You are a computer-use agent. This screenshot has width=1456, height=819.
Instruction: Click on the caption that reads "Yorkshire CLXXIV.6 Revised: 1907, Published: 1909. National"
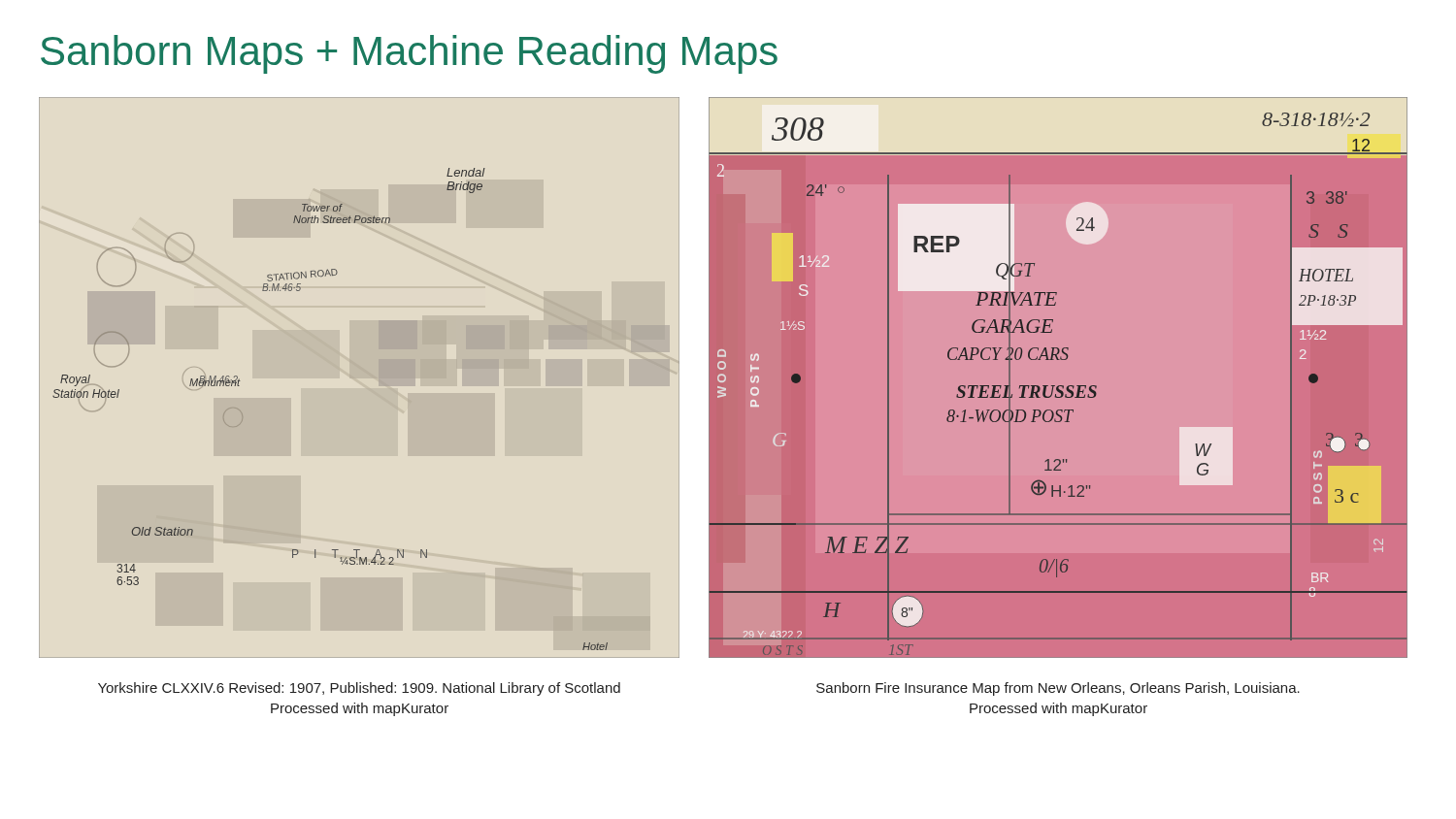(359, 698)
